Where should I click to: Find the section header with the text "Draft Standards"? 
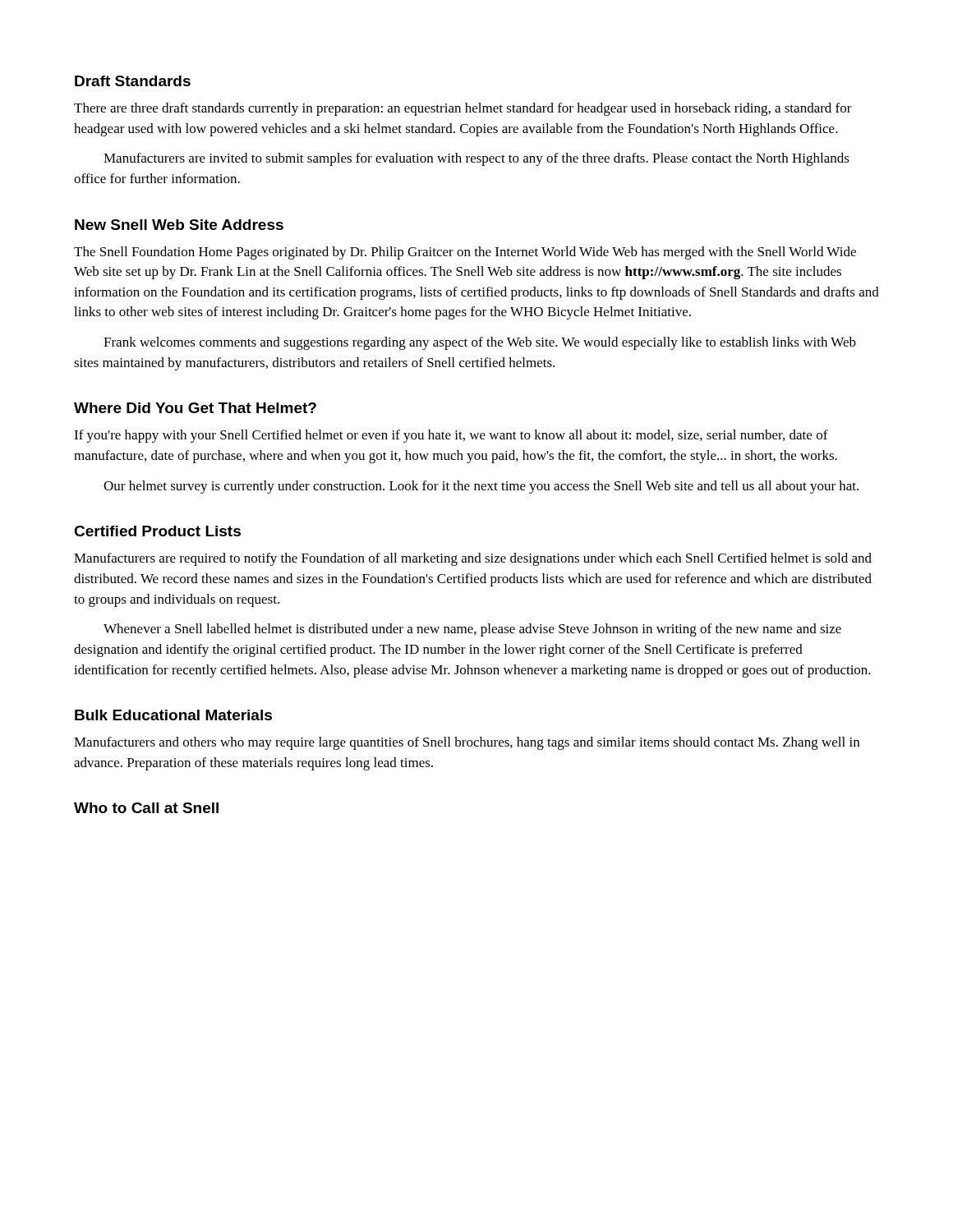click(133, 81)
